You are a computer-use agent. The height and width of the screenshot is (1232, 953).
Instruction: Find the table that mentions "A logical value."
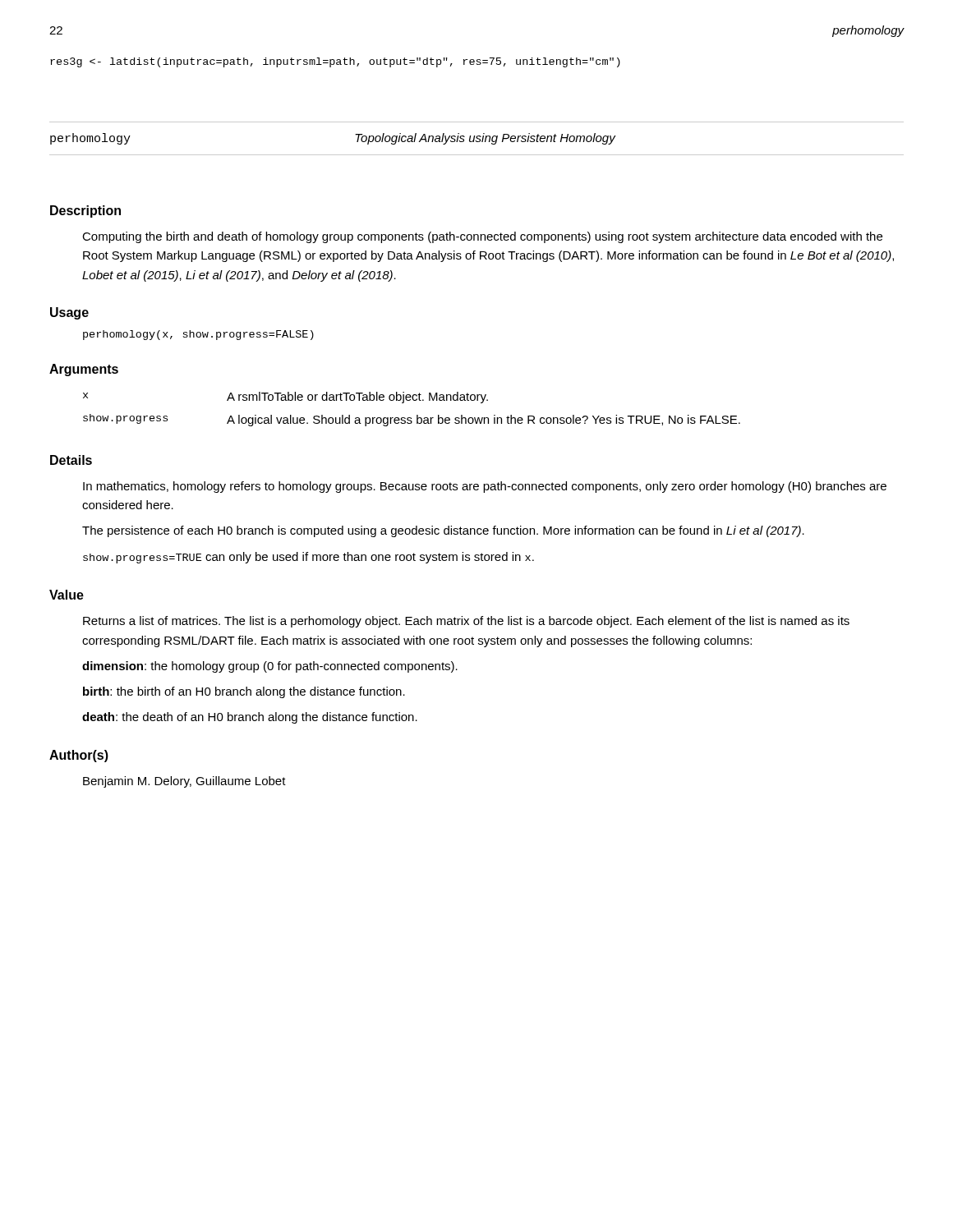click(476, 408)
